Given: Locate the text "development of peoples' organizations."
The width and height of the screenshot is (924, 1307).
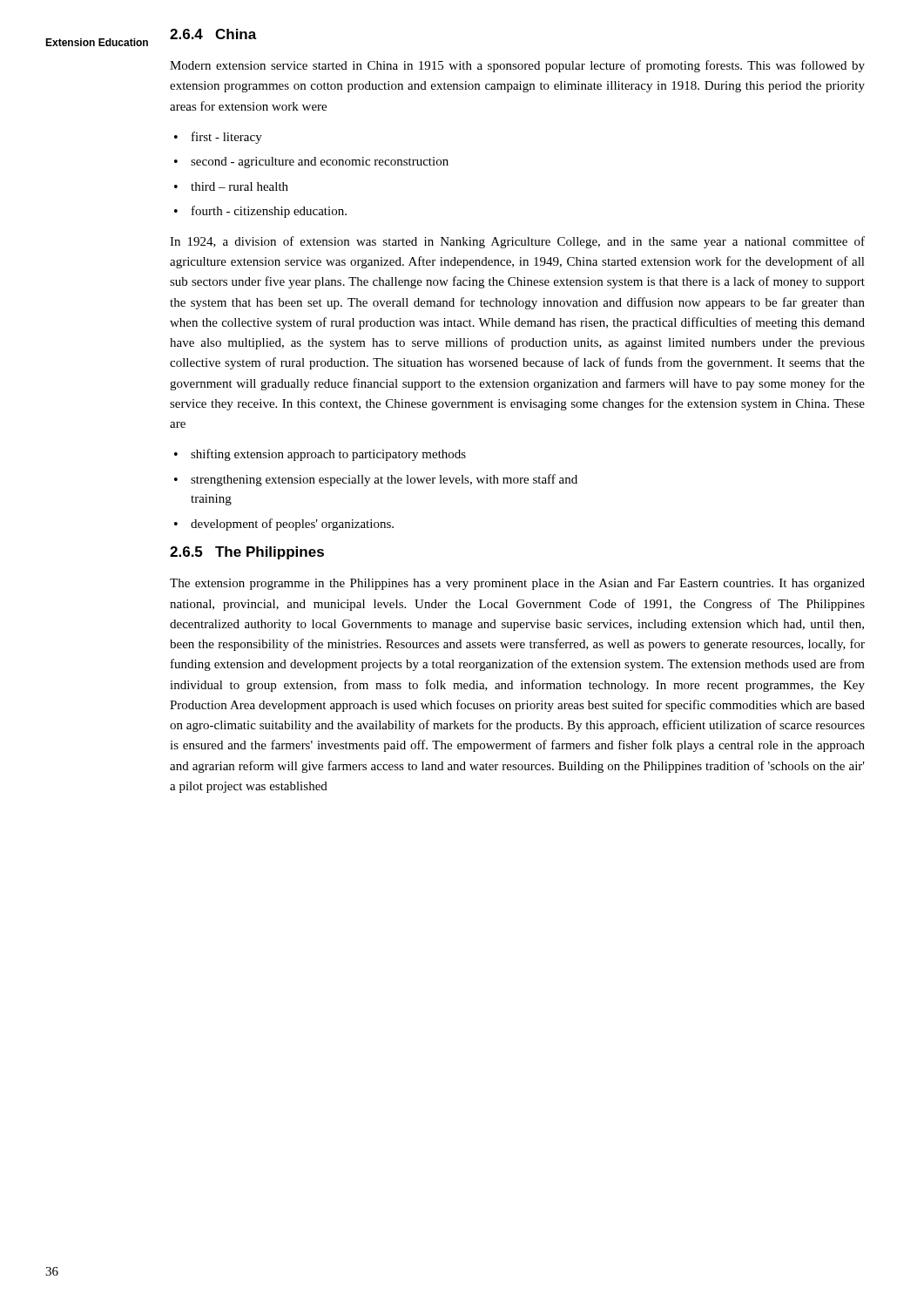Looking at the screenshot, I should click(x=293, y=523).
